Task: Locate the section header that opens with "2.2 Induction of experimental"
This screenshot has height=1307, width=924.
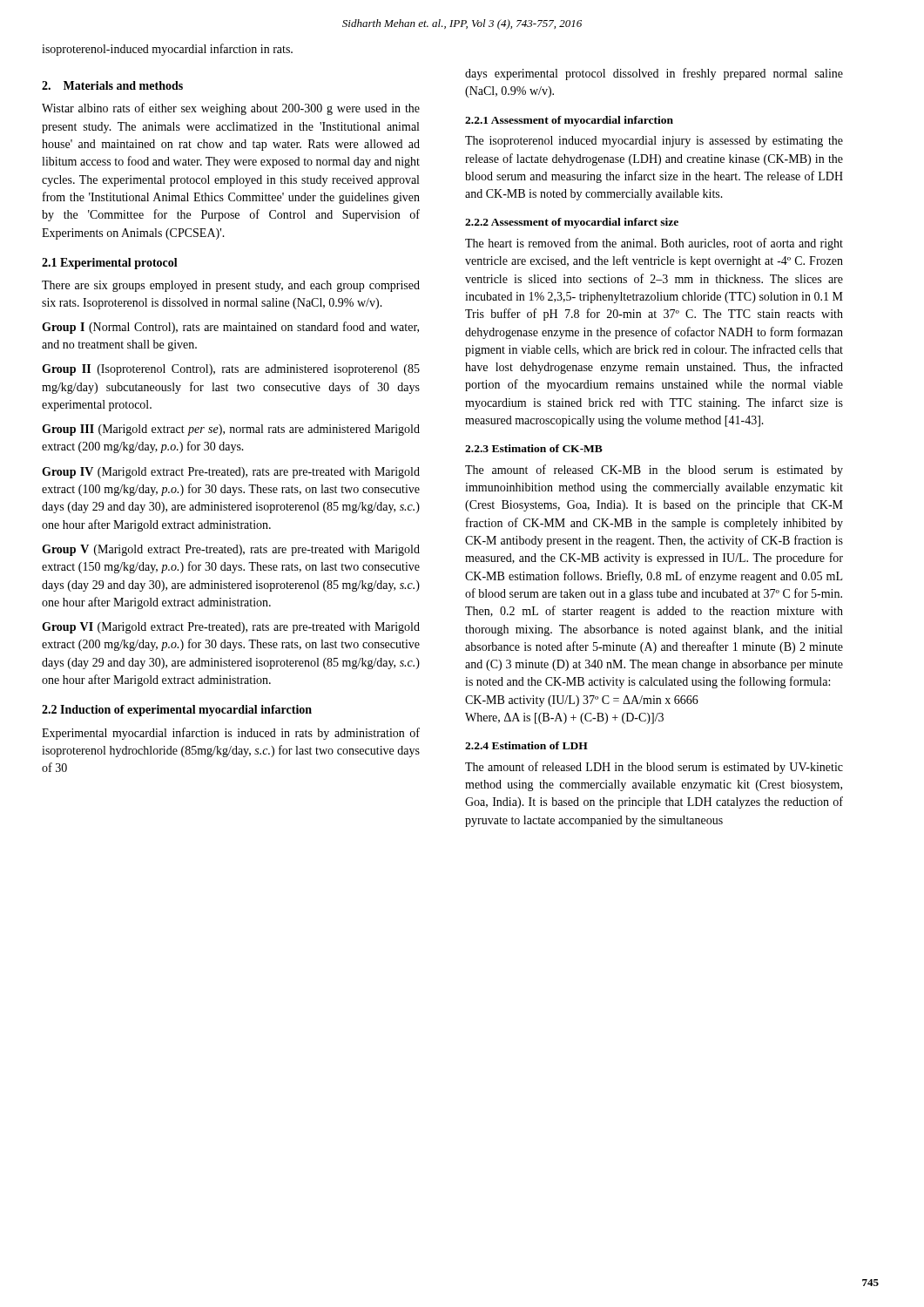Action: [x=177, y=710]
